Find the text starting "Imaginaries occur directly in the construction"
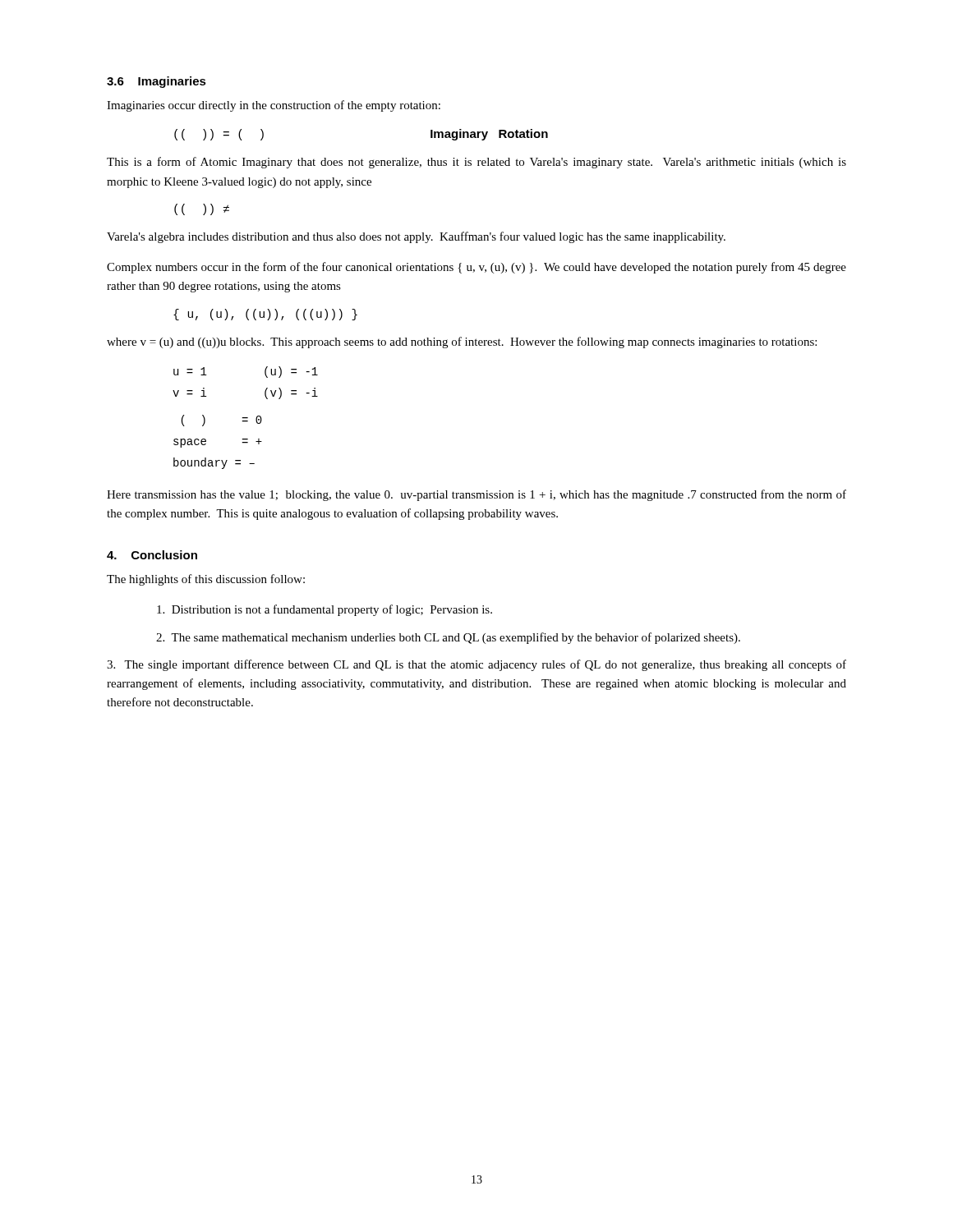This screenshot has width=953, height=1232. coord(274,105)
